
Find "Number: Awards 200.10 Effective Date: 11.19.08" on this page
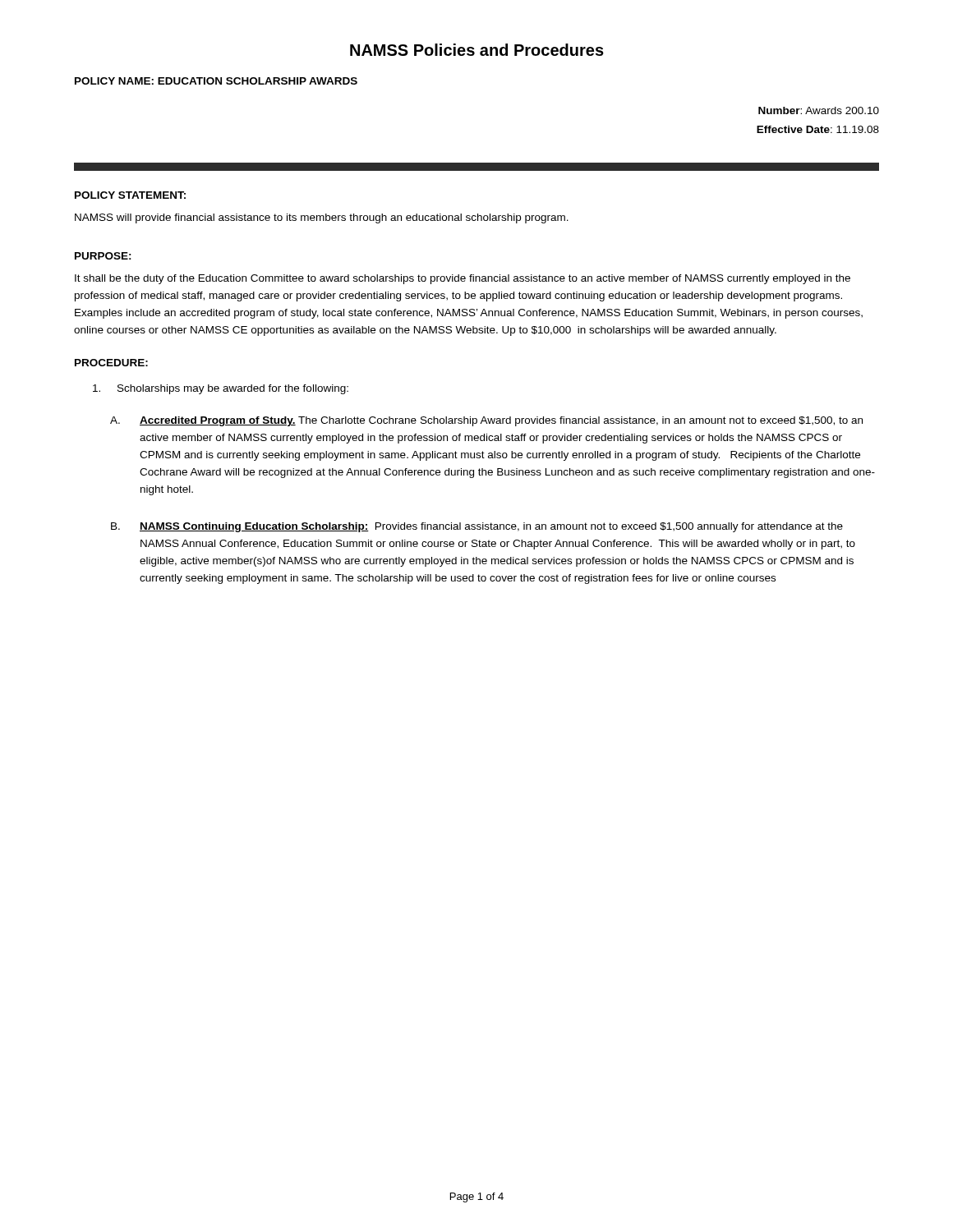tap(818, 120)
